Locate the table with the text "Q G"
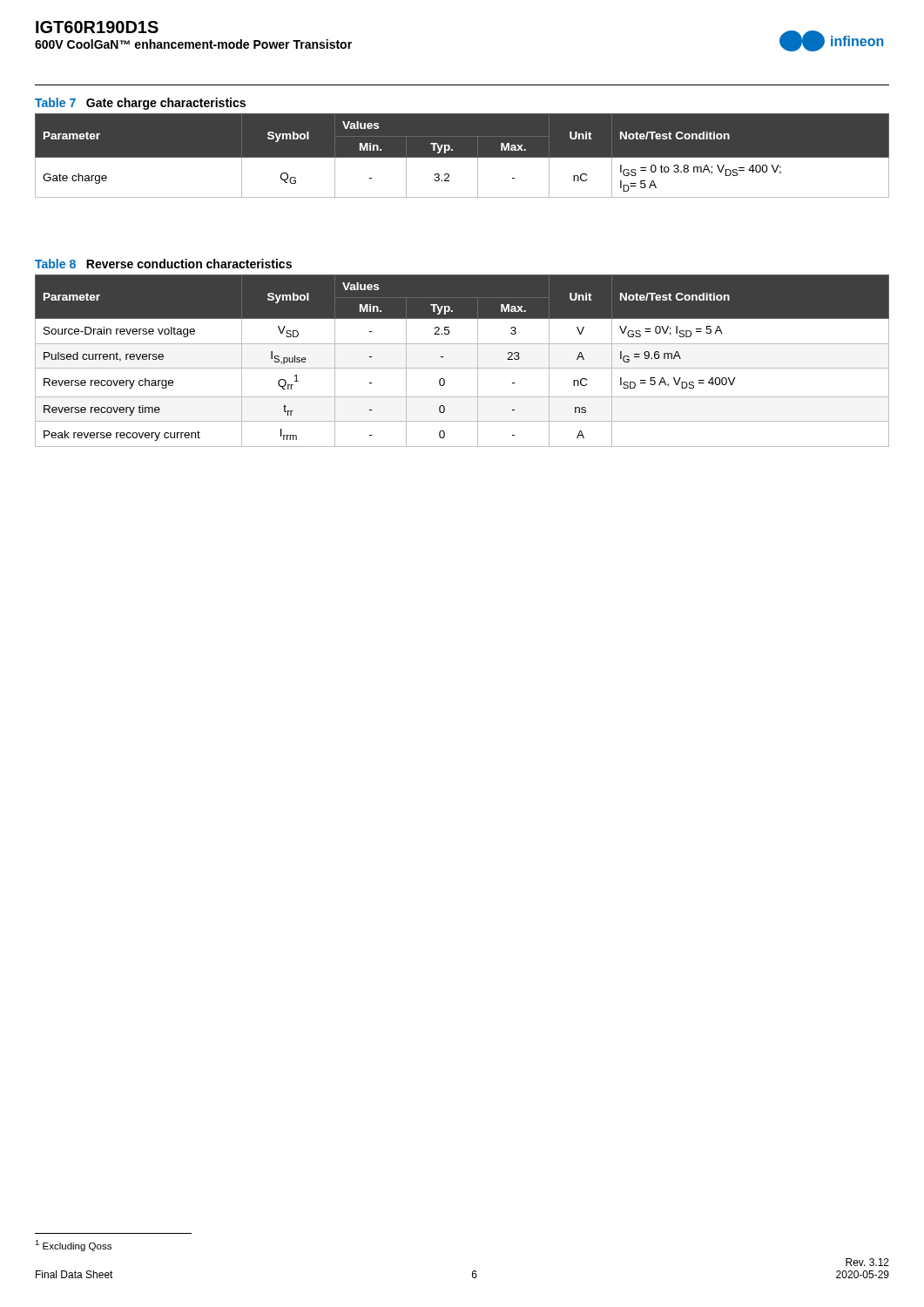Viewport: 924px width, 1307px height. tap(462, 156)
